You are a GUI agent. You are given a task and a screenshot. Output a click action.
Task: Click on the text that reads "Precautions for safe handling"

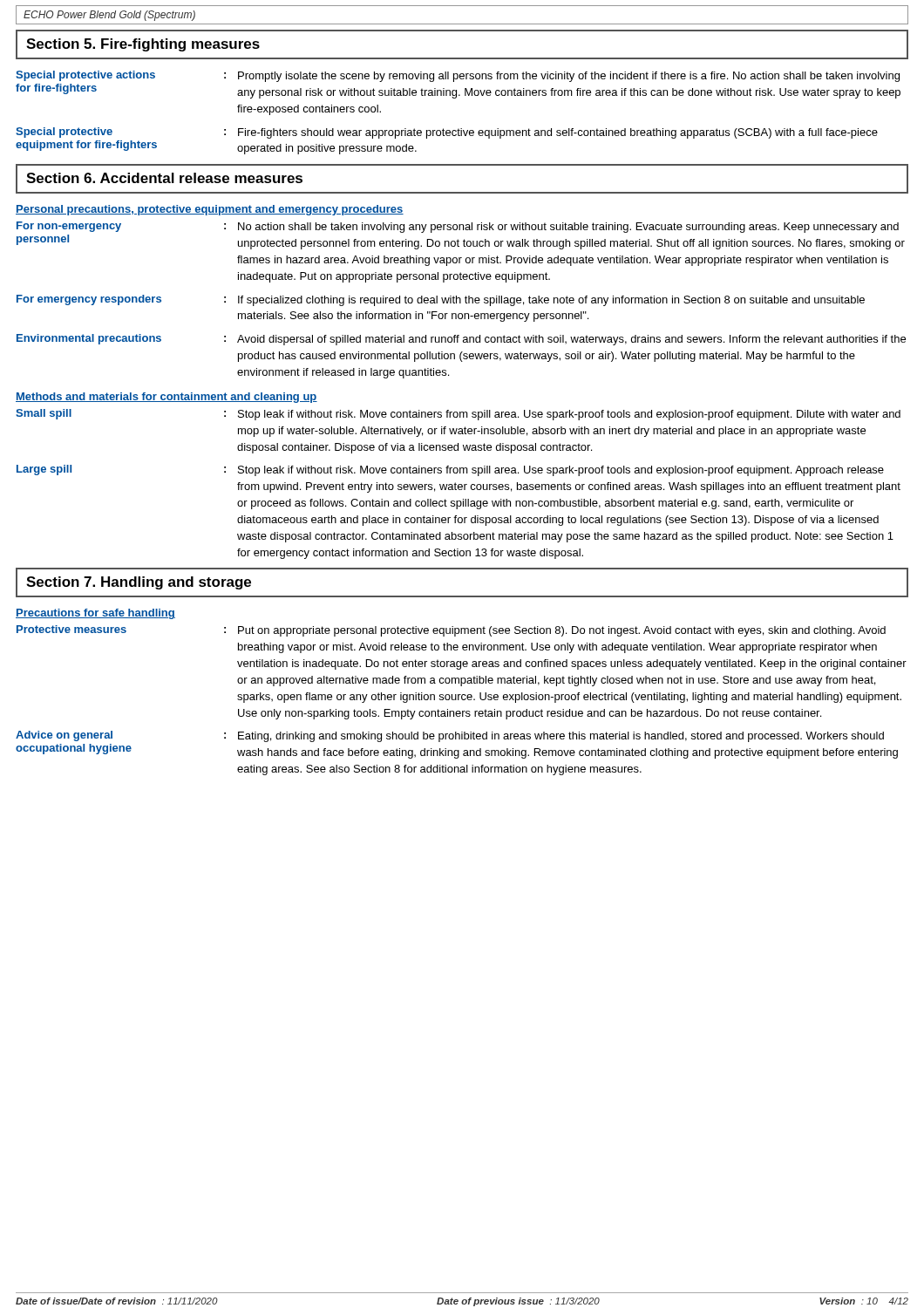click(x=95, y=614)
